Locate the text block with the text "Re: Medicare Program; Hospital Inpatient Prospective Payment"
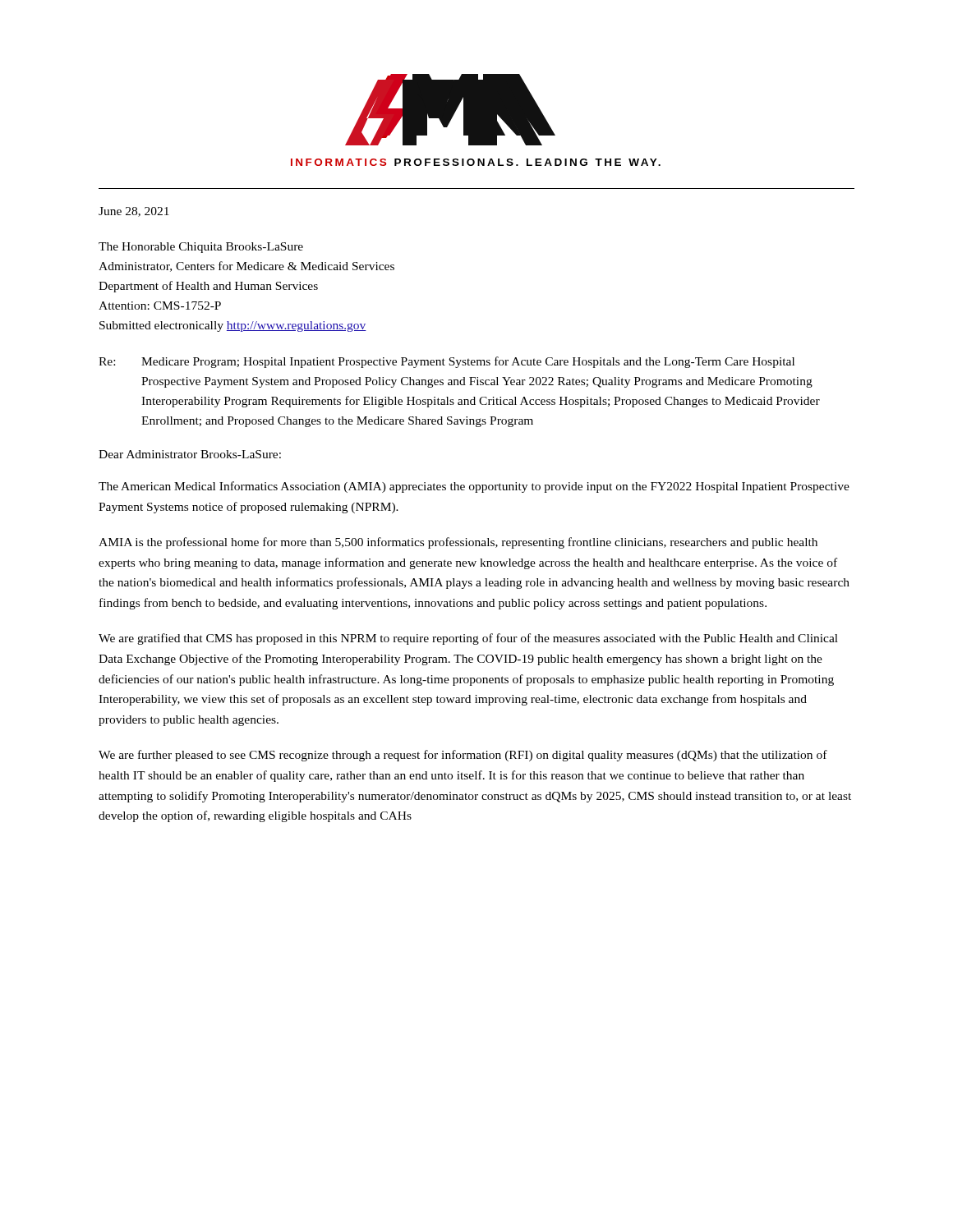This screenshot has width=953, height=1232. coord(476,391)
